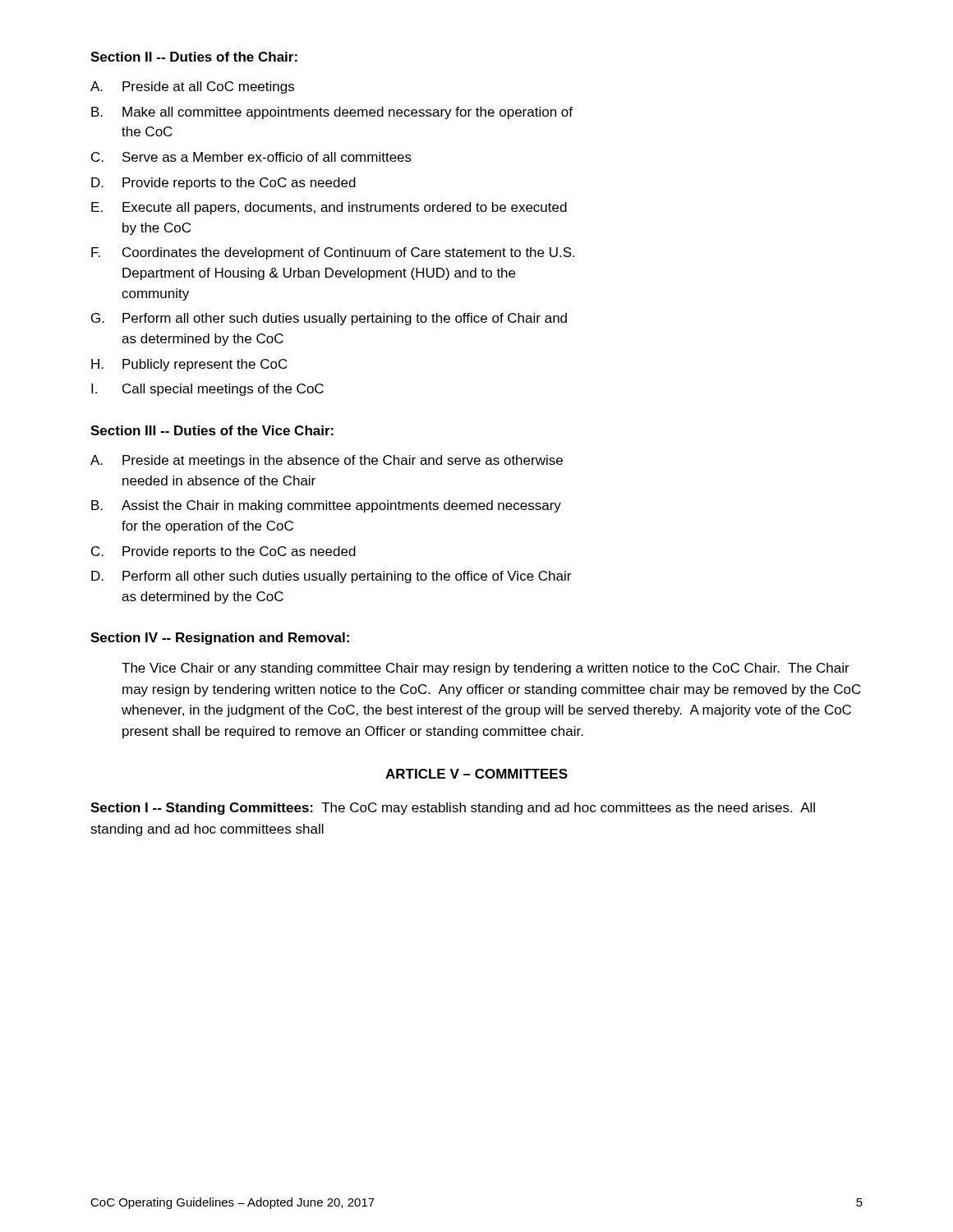Image resolution: width=953 pixels, height=1232 pixels.
Task: Find the block on this page that starts "B. Make all committee appointments deemed necessary"
Action: pyautogui.click(x=476, y=123)
